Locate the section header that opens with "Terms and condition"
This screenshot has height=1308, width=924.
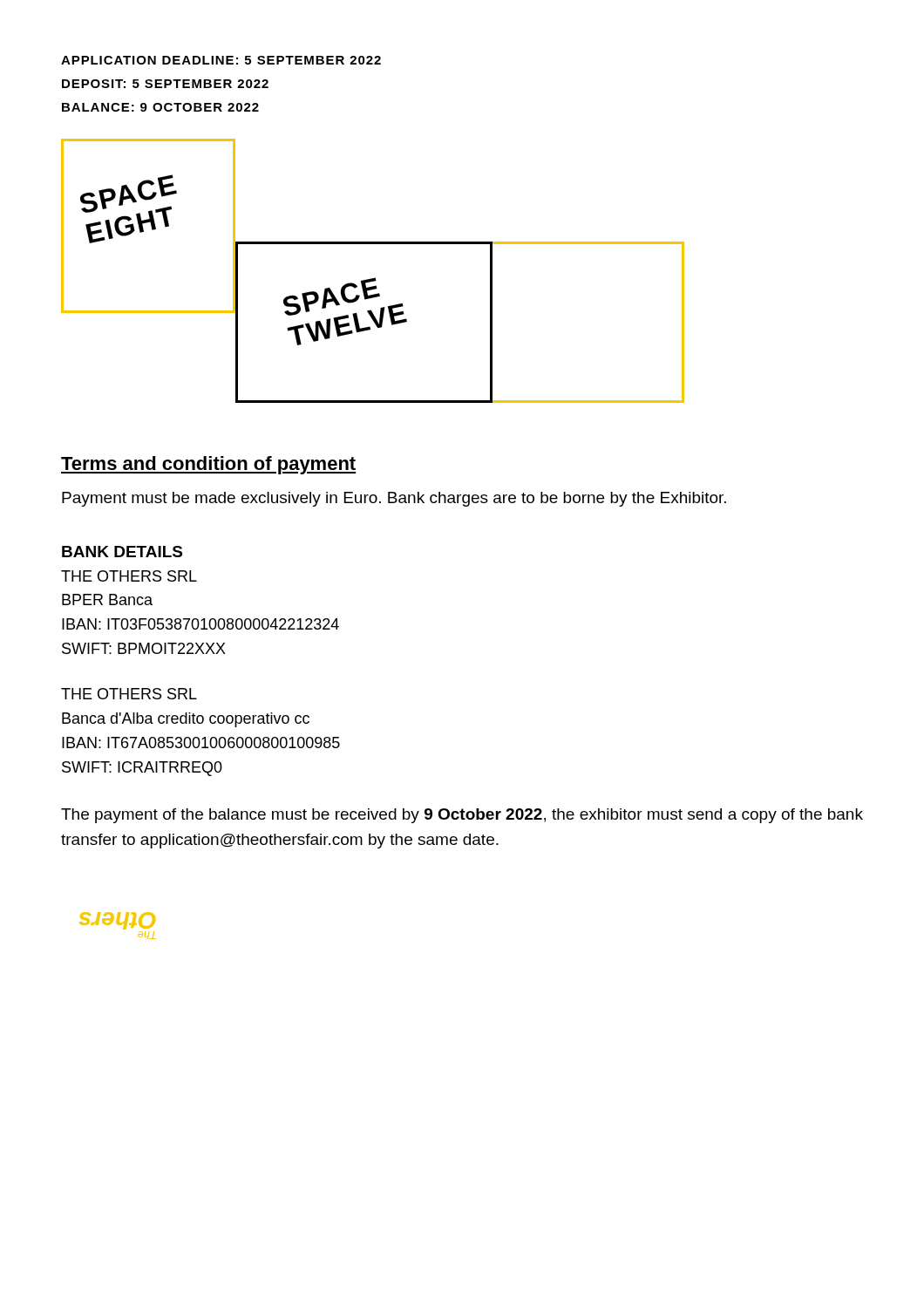(x=208, y=463)
